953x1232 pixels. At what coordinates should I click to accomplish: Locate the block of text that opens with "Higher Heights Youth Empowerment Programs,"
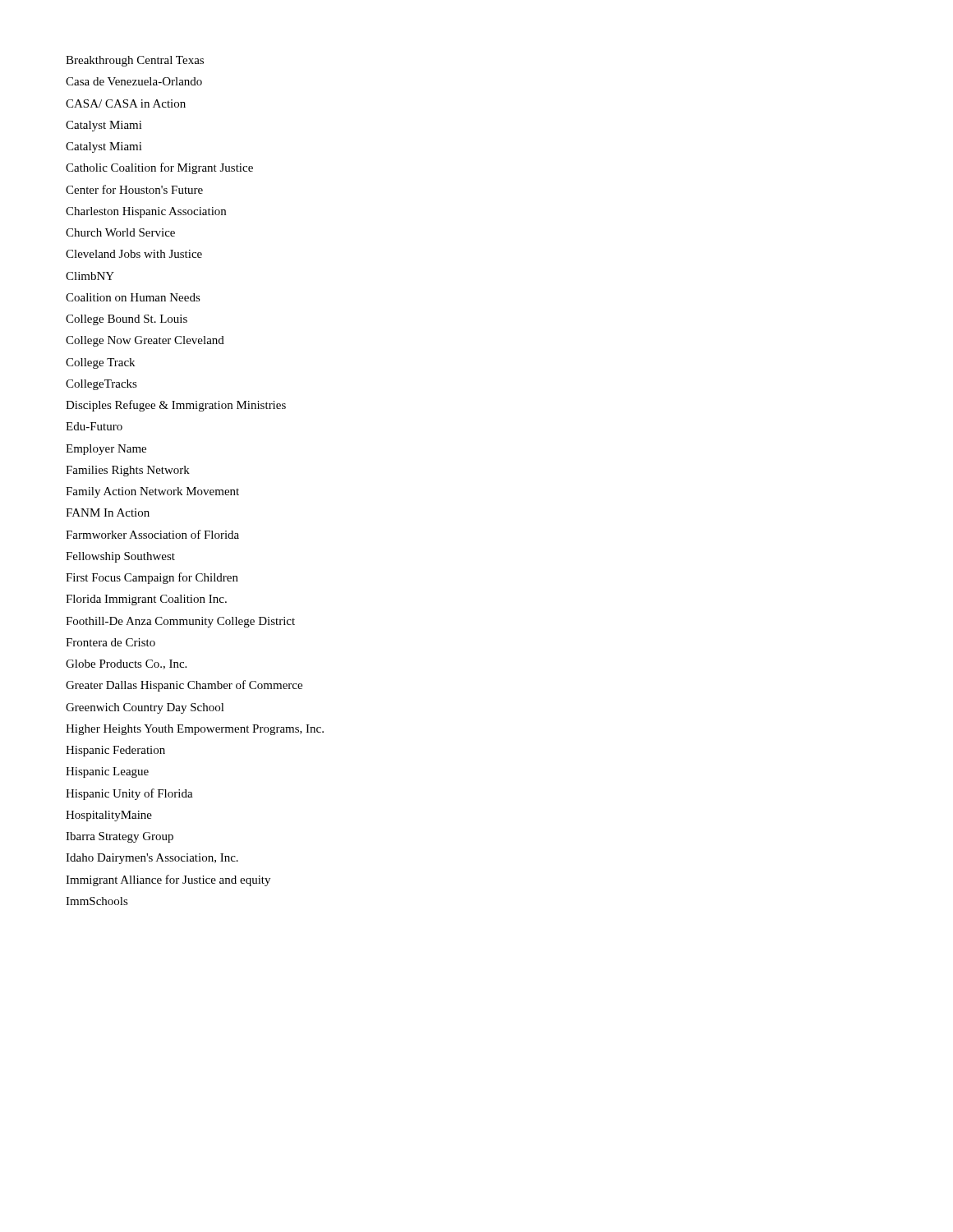coord(195,730)
